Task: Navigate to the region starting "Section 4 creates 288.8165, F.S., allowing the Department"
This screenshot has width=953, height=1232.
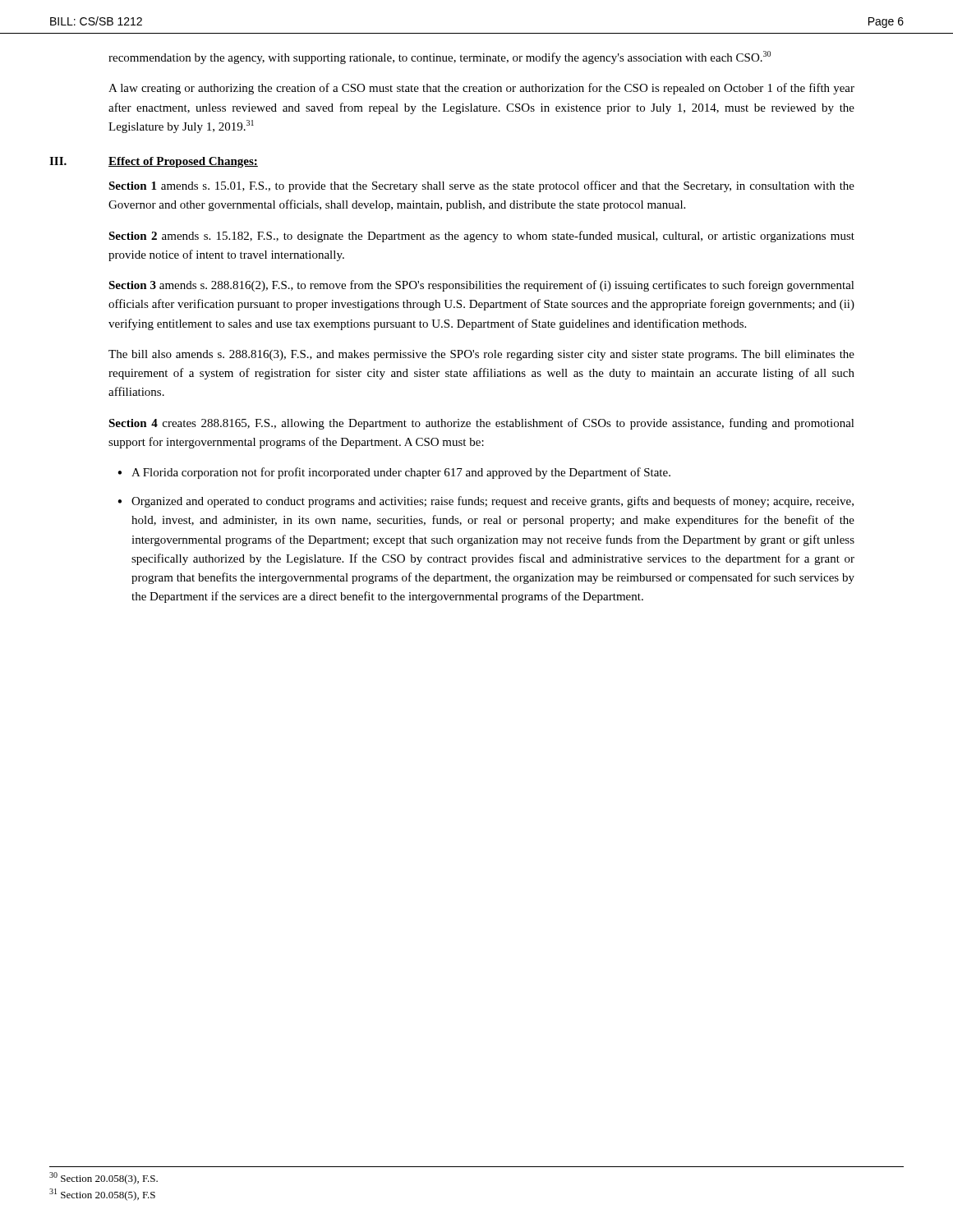Action: pyautogui.click(x=481, y=433)
